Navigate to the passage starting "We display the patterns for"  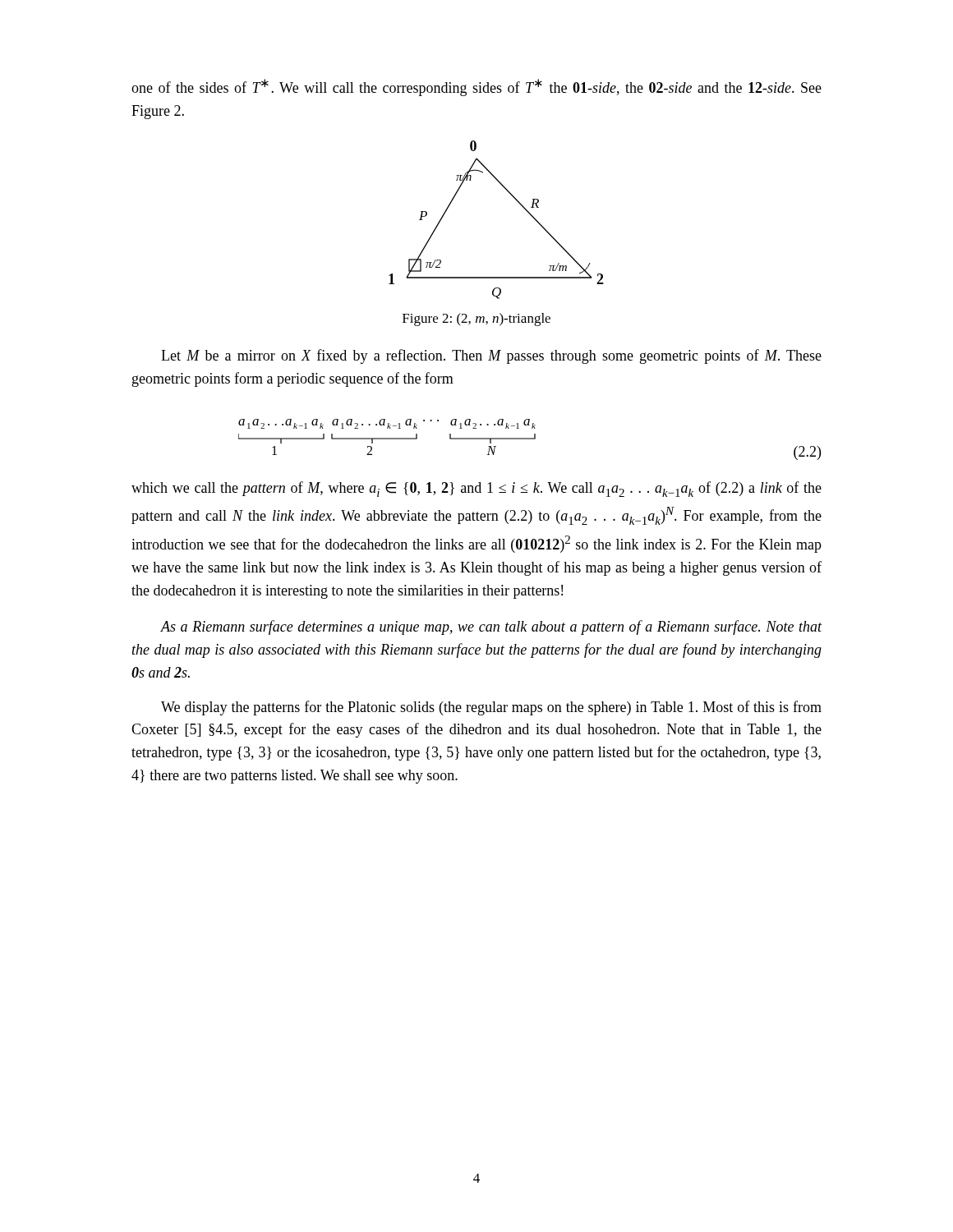point(476,741)
